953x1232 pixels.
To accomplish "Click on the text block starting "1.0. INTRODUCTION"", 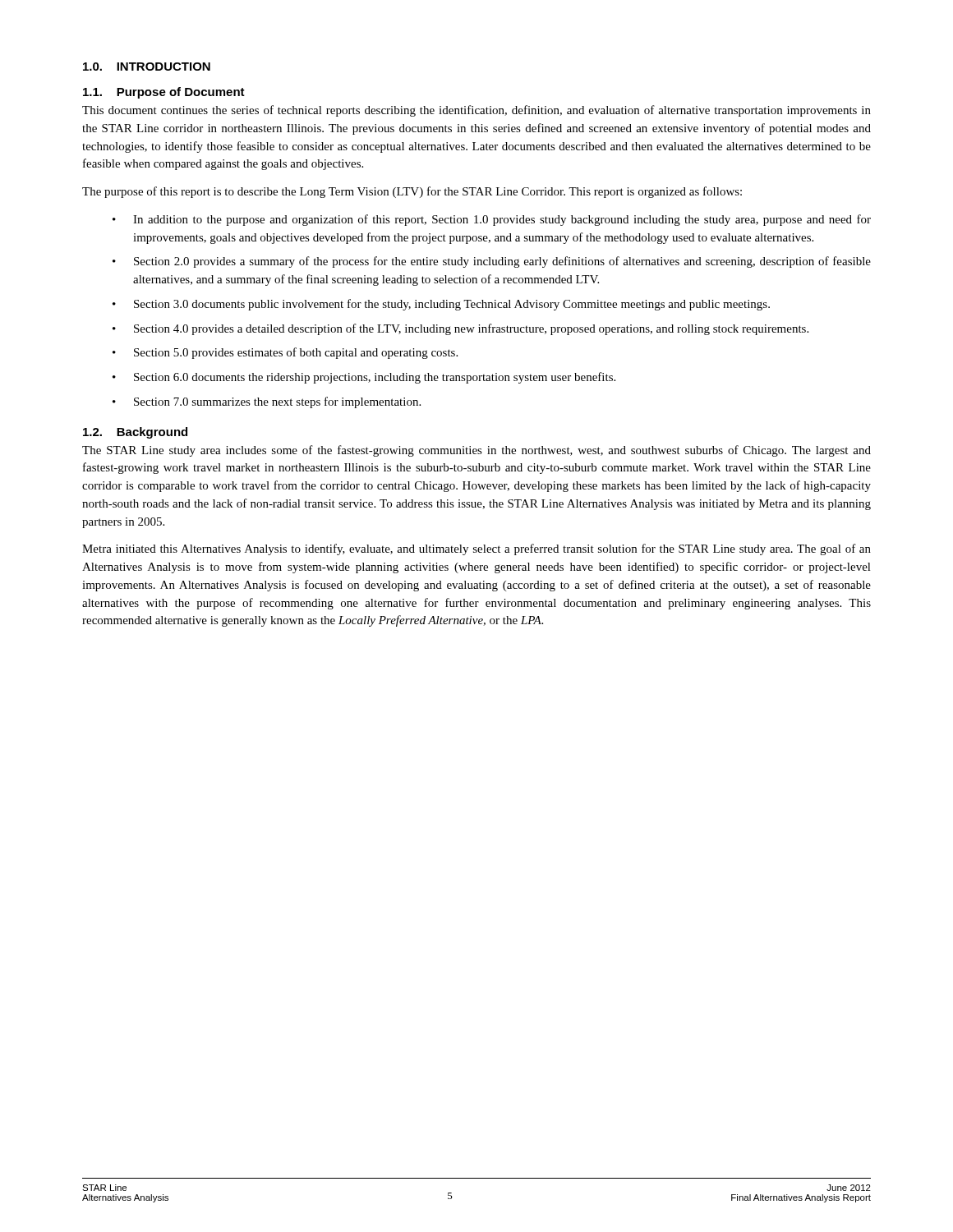I will coord(147,66).
